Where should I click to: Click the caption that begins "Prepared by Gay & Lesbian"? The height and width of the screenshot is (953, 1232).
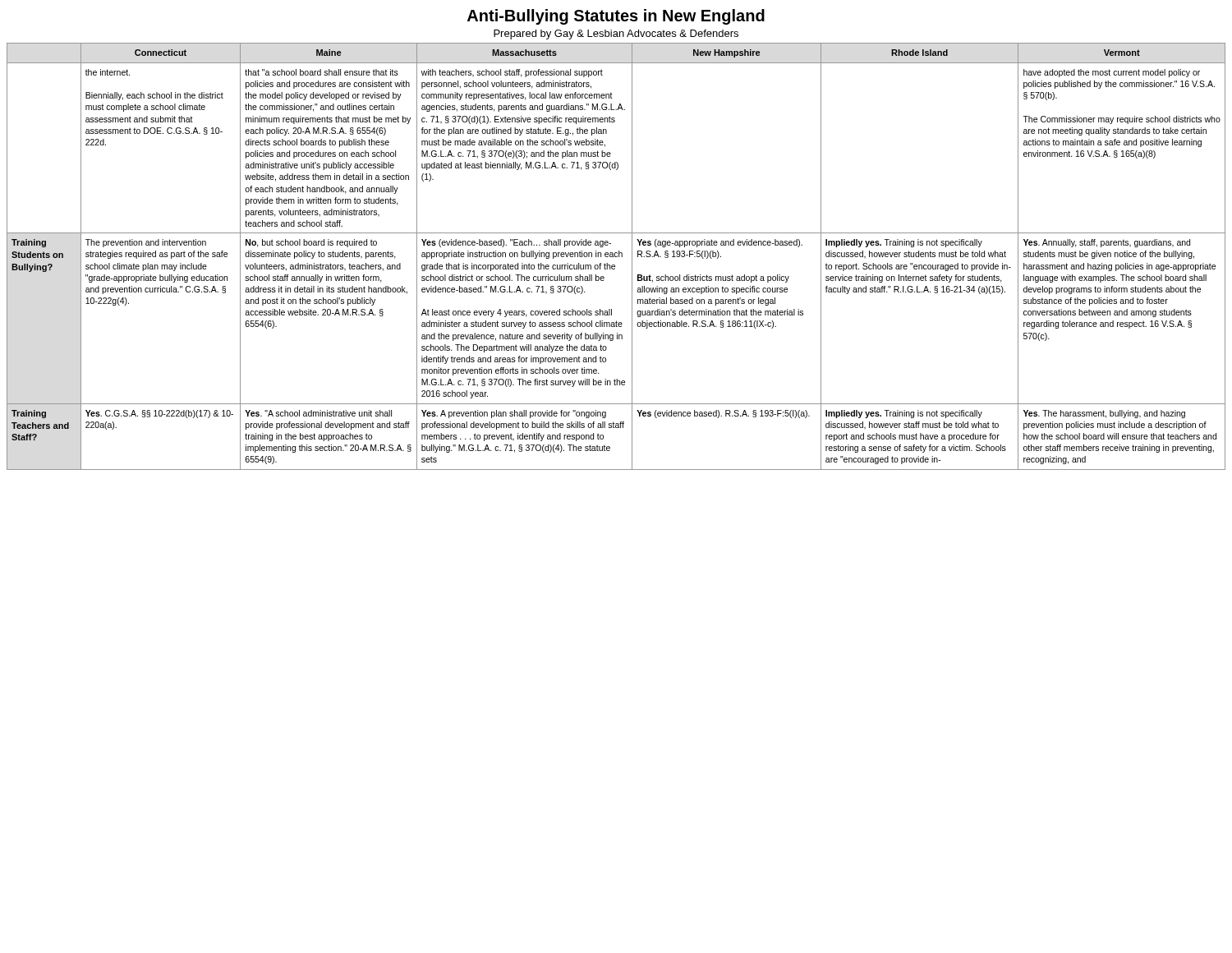pos(616,33)
